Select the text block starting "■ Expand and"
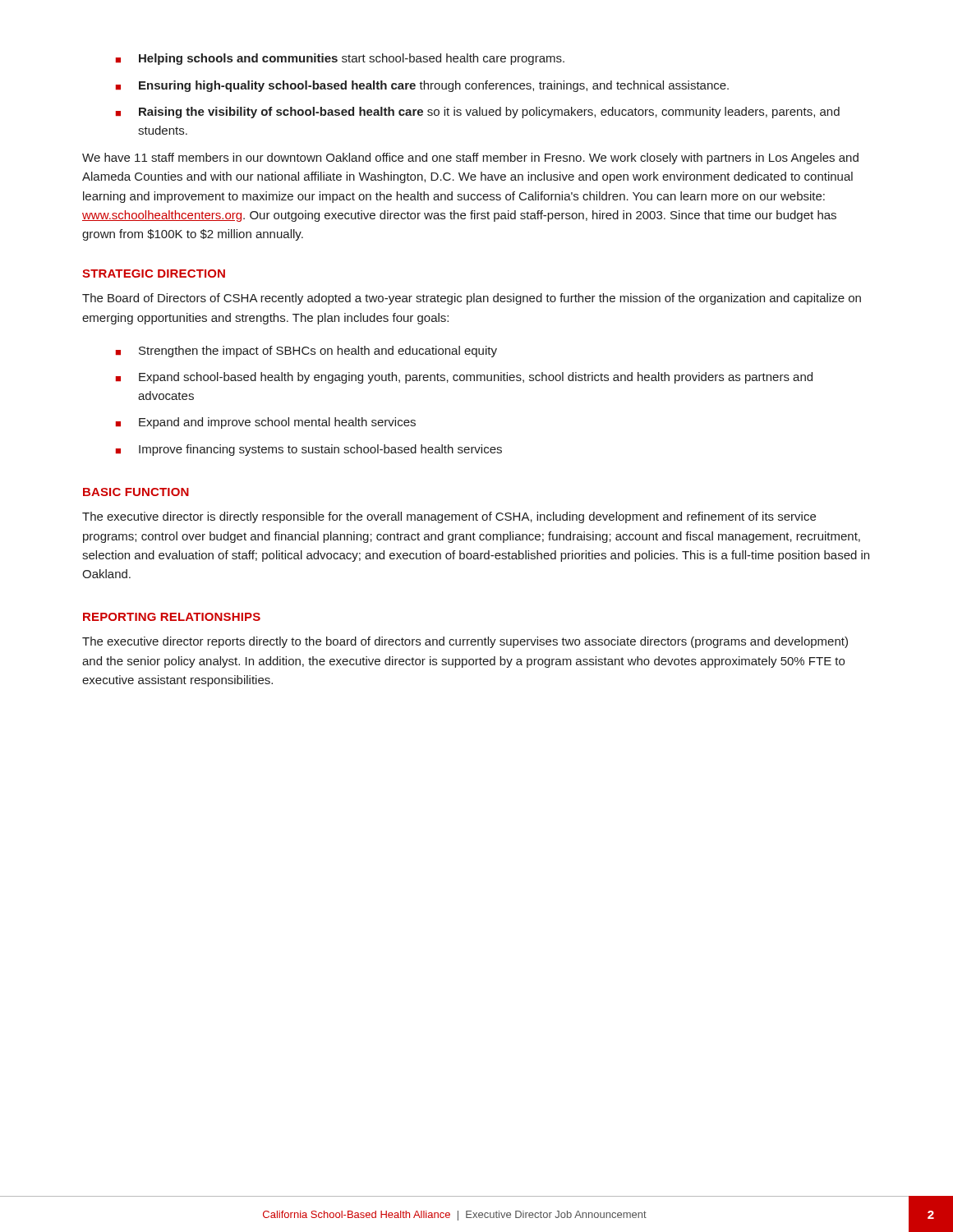Image resolution: width=953 pixels, height=1232 pixels. (x=266, y=423)
